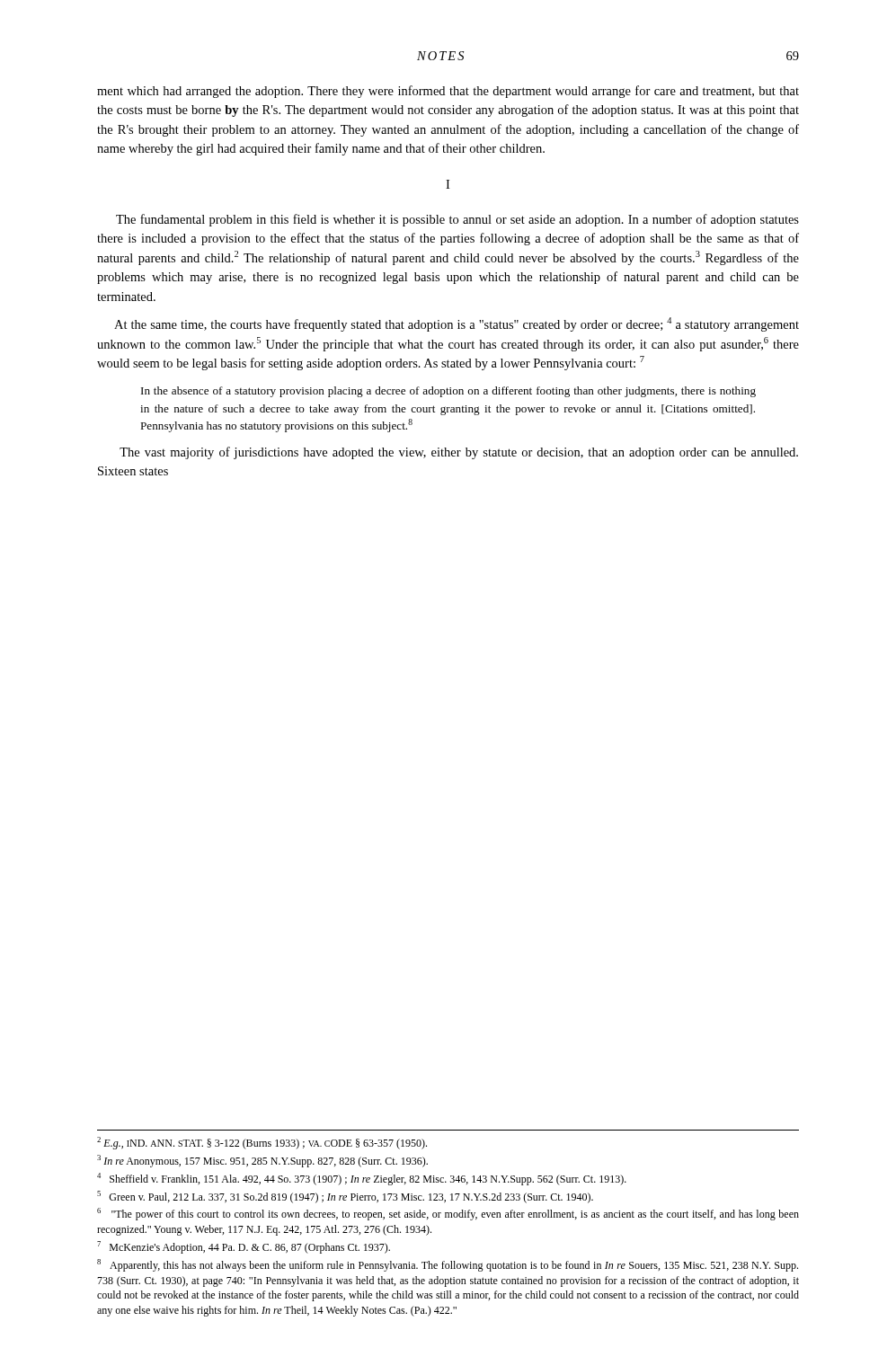Locate the region starting "6 "The power of this"
This screenshot has height=1348, width=896.
point(448,1222)
